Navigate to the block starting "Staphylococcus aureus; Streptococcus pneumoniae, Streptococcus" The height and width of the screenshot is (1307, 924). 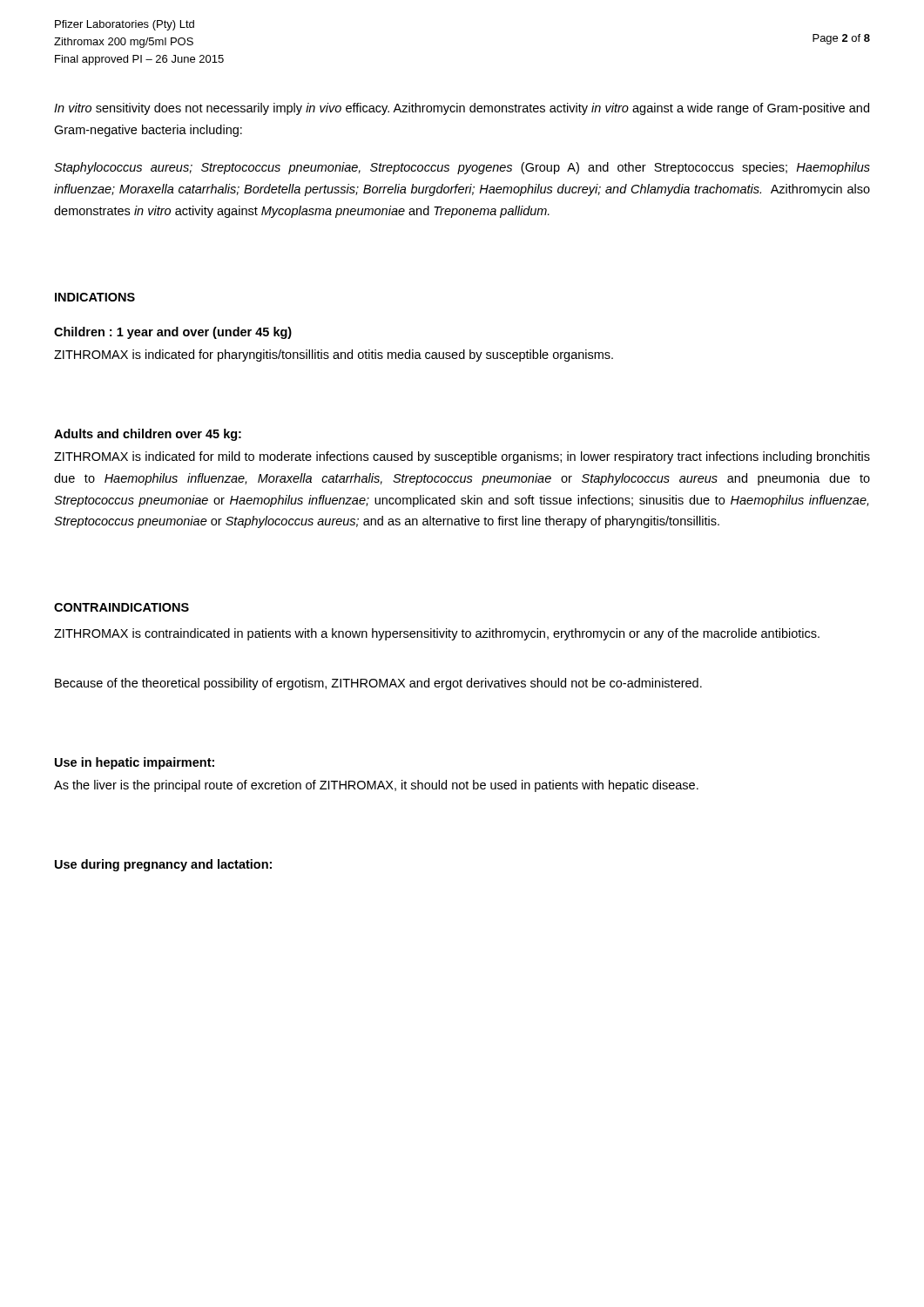point(462,189)
